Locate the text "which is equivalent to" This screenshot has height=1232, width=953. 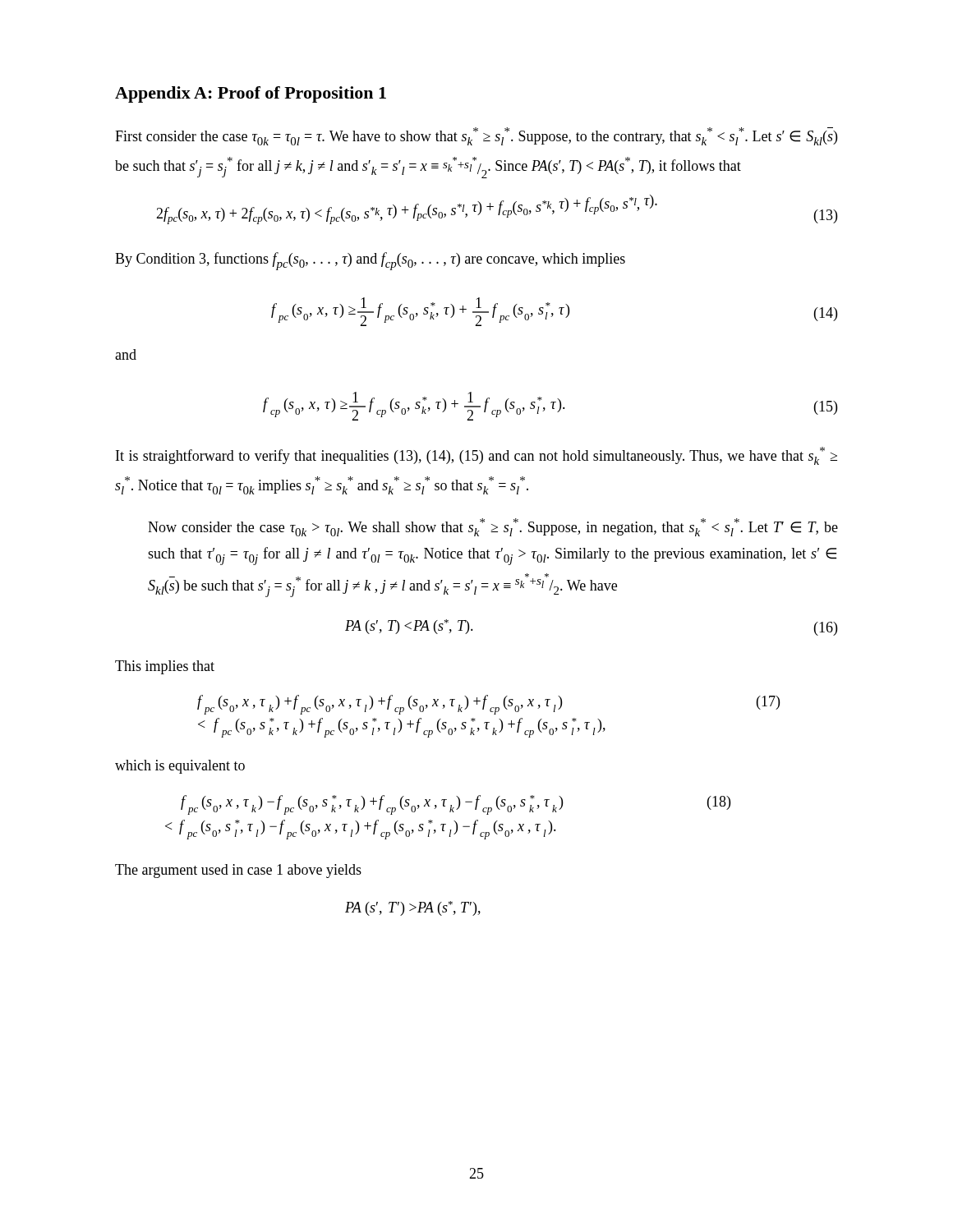[x=180, y=766]
